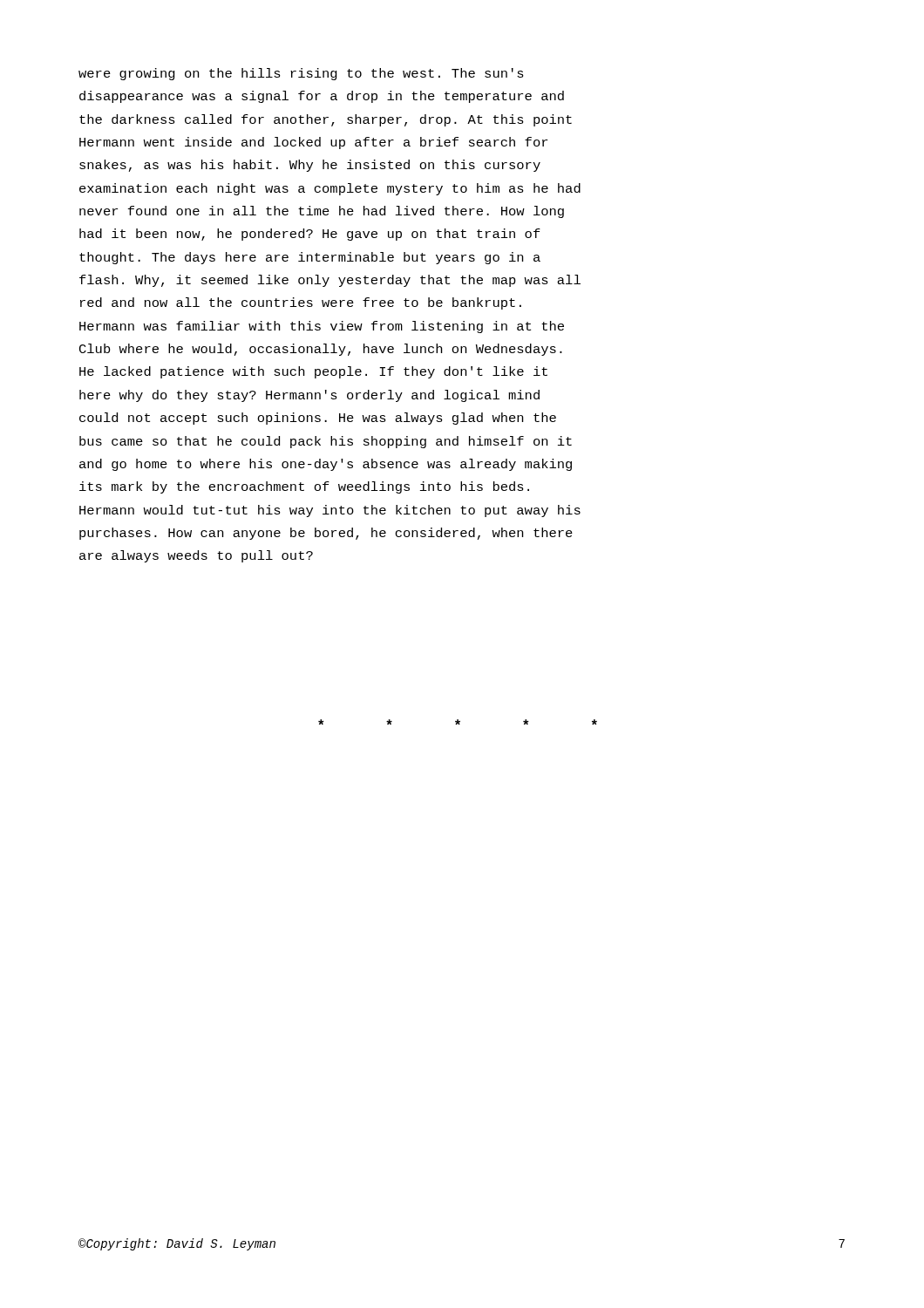924x1308 pixels.
Task: Point to the text block starting "were growing on the hills rising to"
Action: (462, 315)
